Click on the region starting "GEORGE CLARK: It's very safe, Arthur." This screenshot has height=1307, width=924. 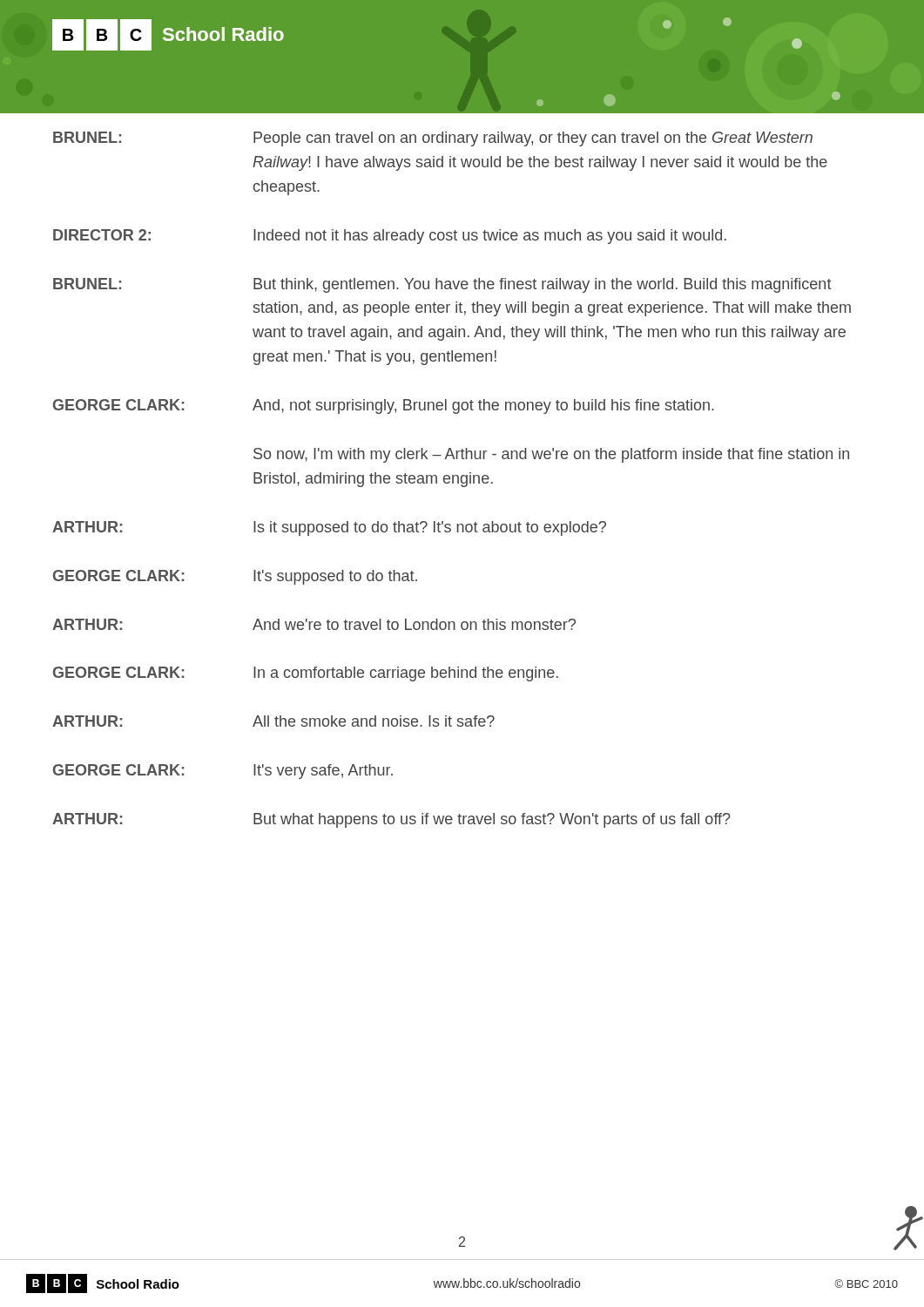click(x=116, y=771)
